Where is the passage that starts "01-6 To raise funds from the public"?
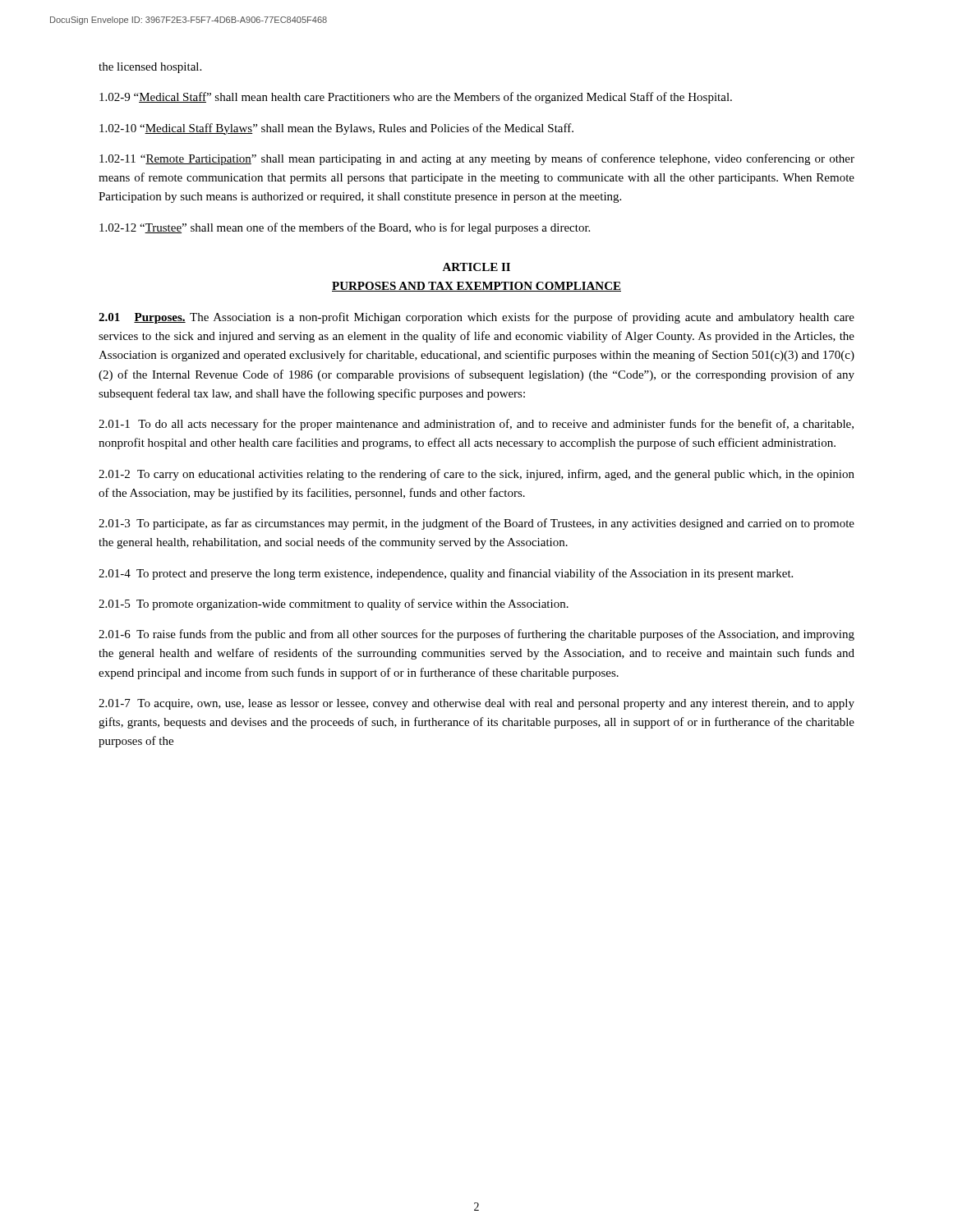The image size is (953, 1232). 476,653
